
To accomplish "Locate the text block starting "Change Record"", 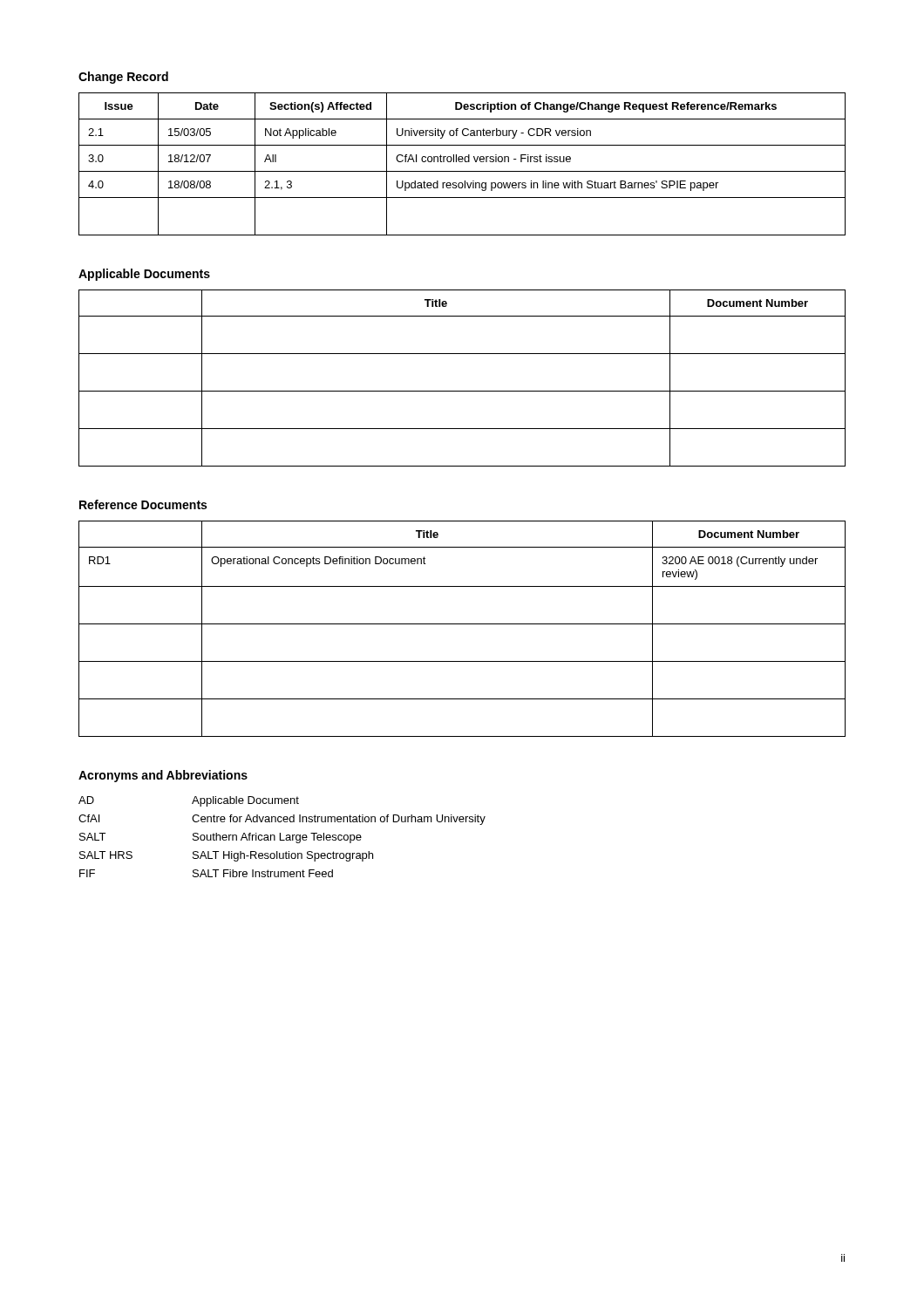I will coord(124,77).
